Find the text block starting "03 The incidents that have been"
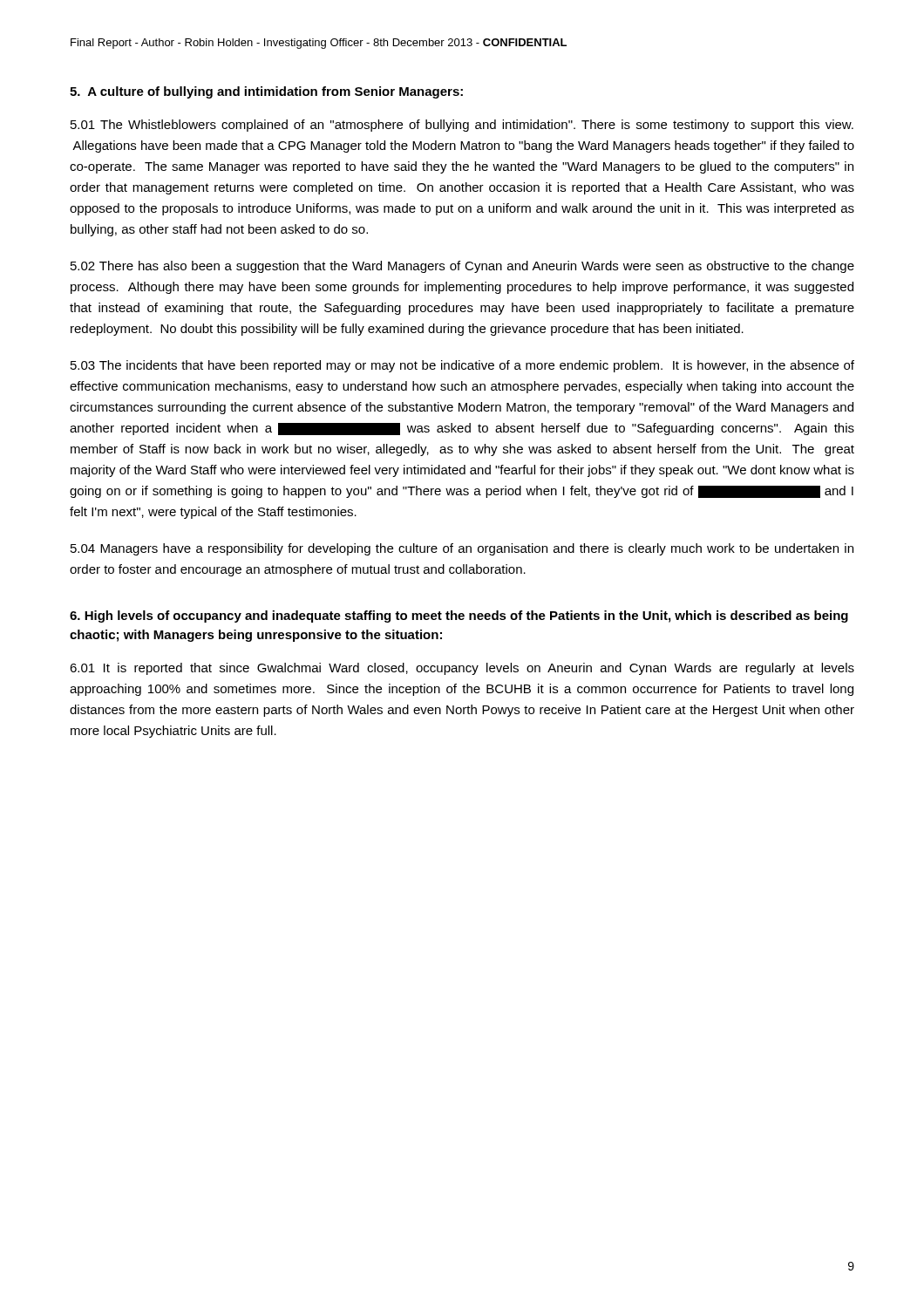 [462, 438]
